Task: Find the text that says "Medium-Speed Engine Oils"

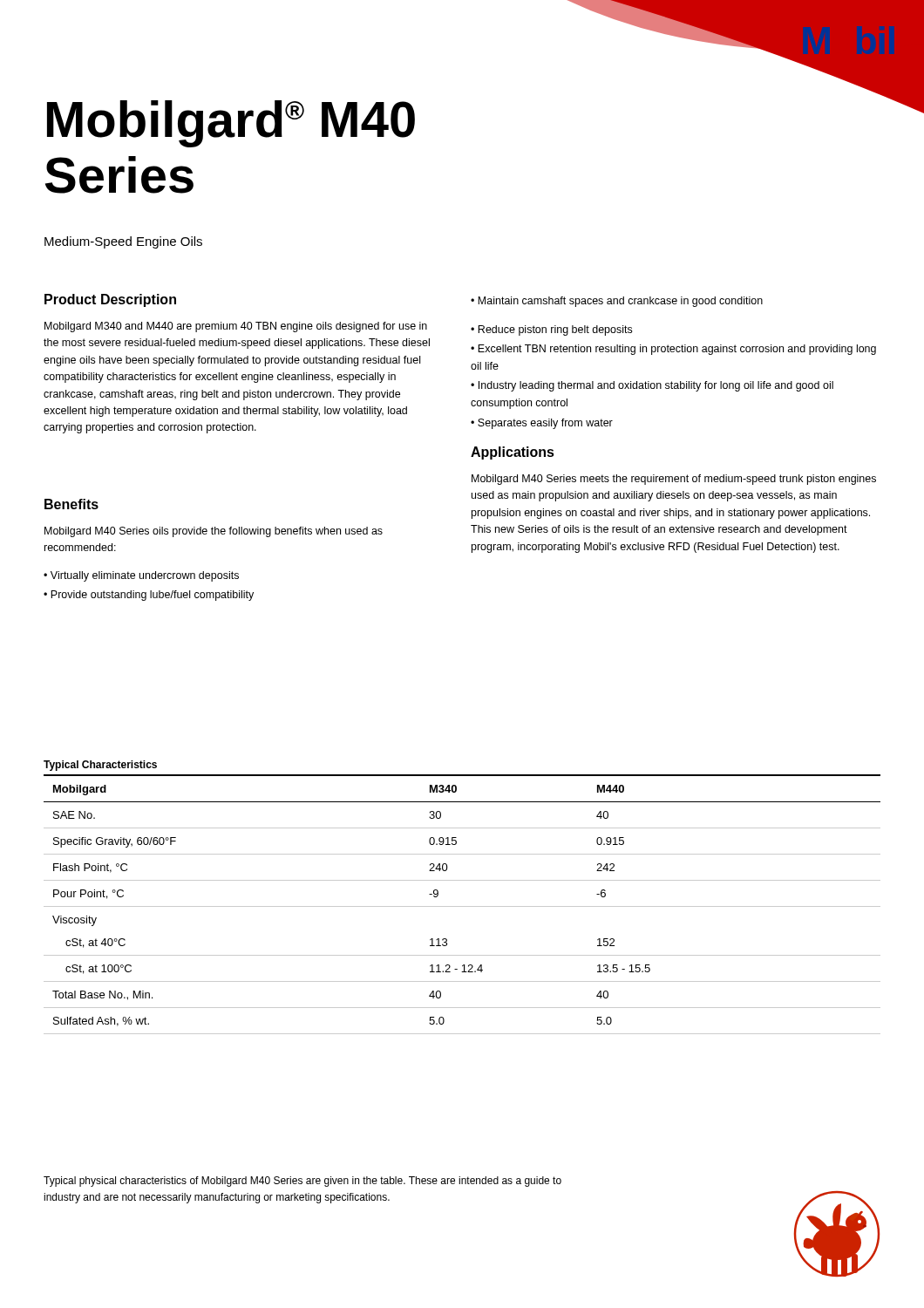Action: click(x=123, y=241)
